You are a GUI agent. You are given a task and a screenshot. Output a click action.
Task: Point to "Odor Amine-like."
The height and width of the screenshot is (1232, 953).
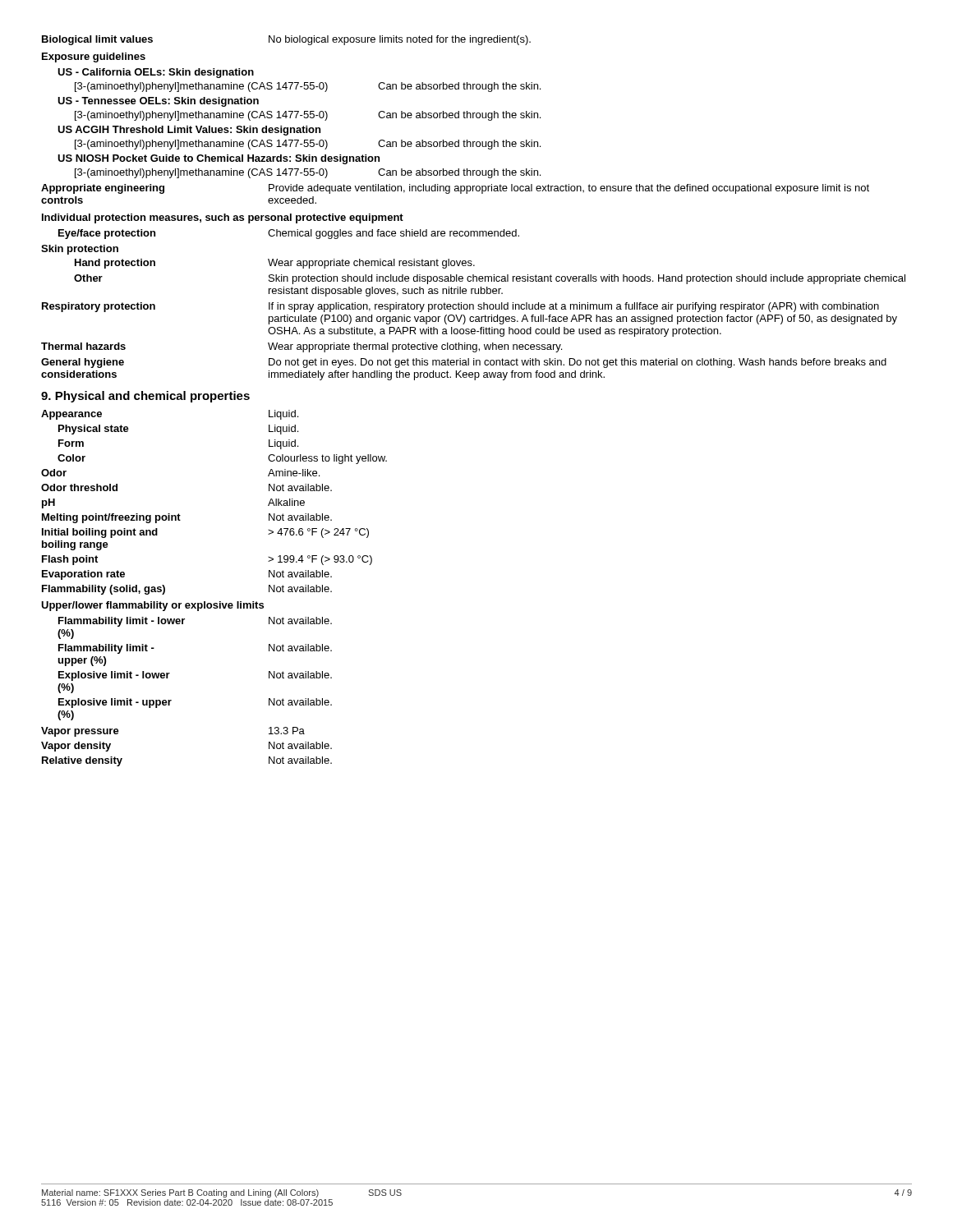[x=59, y=472]
